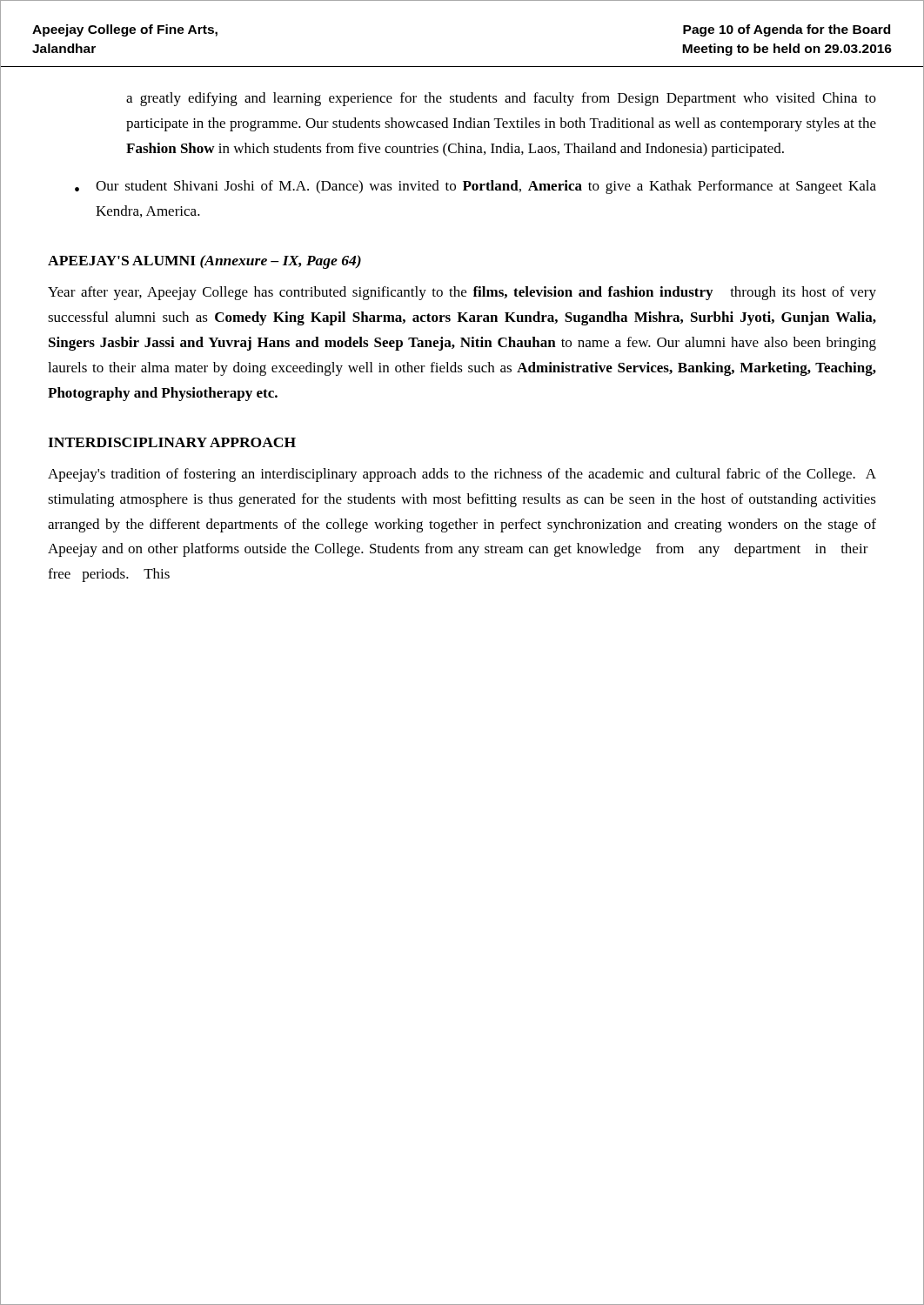This screenshot has height=1305, width=924.
Task: Find the section header on this page that starts "APEEJAY'S ALUMNI (Annexure – IX,"
Action: [x=205, y=260]
